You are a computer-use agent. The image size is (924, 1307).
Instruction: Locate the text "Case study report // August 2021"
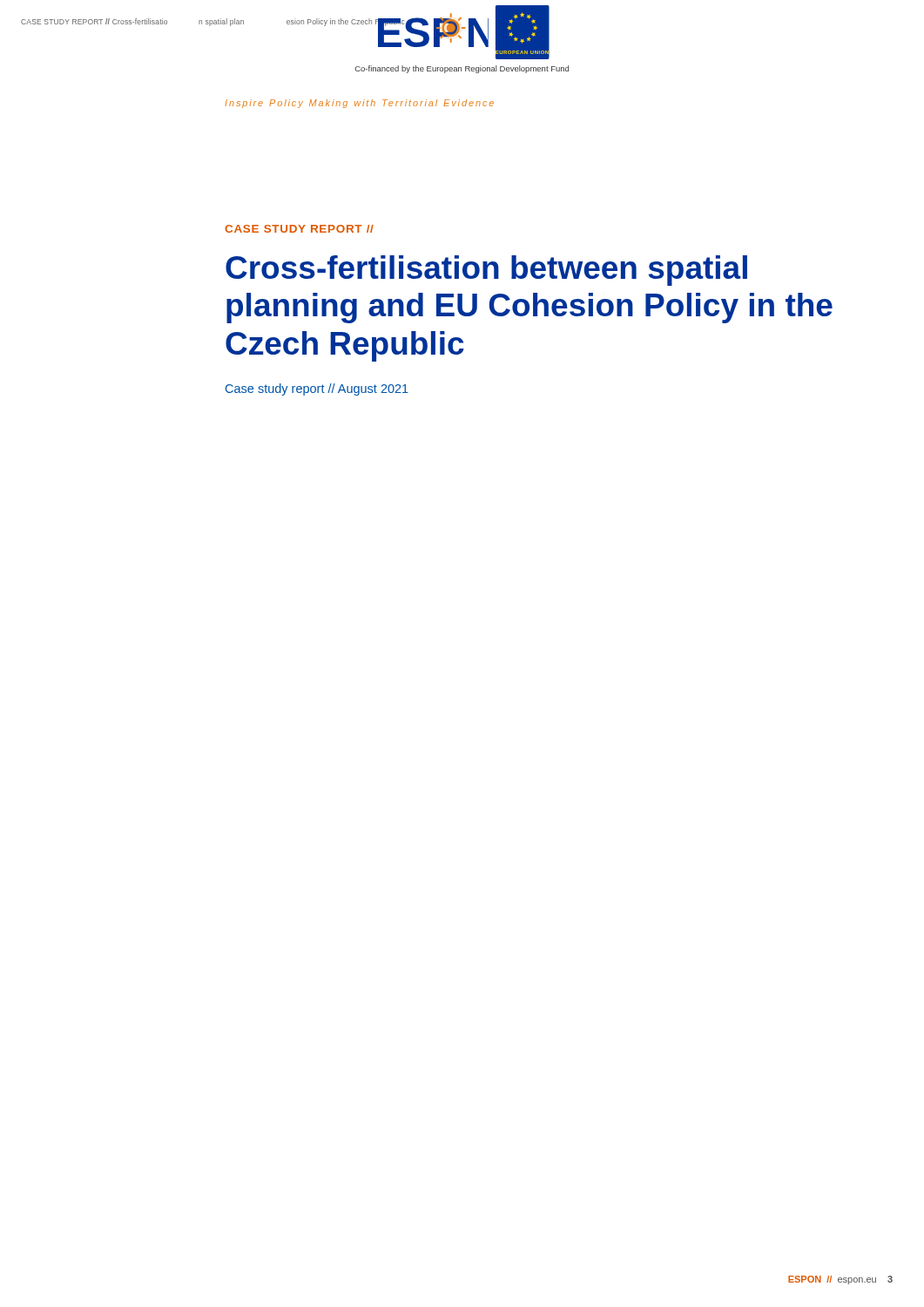coord(317,389)
